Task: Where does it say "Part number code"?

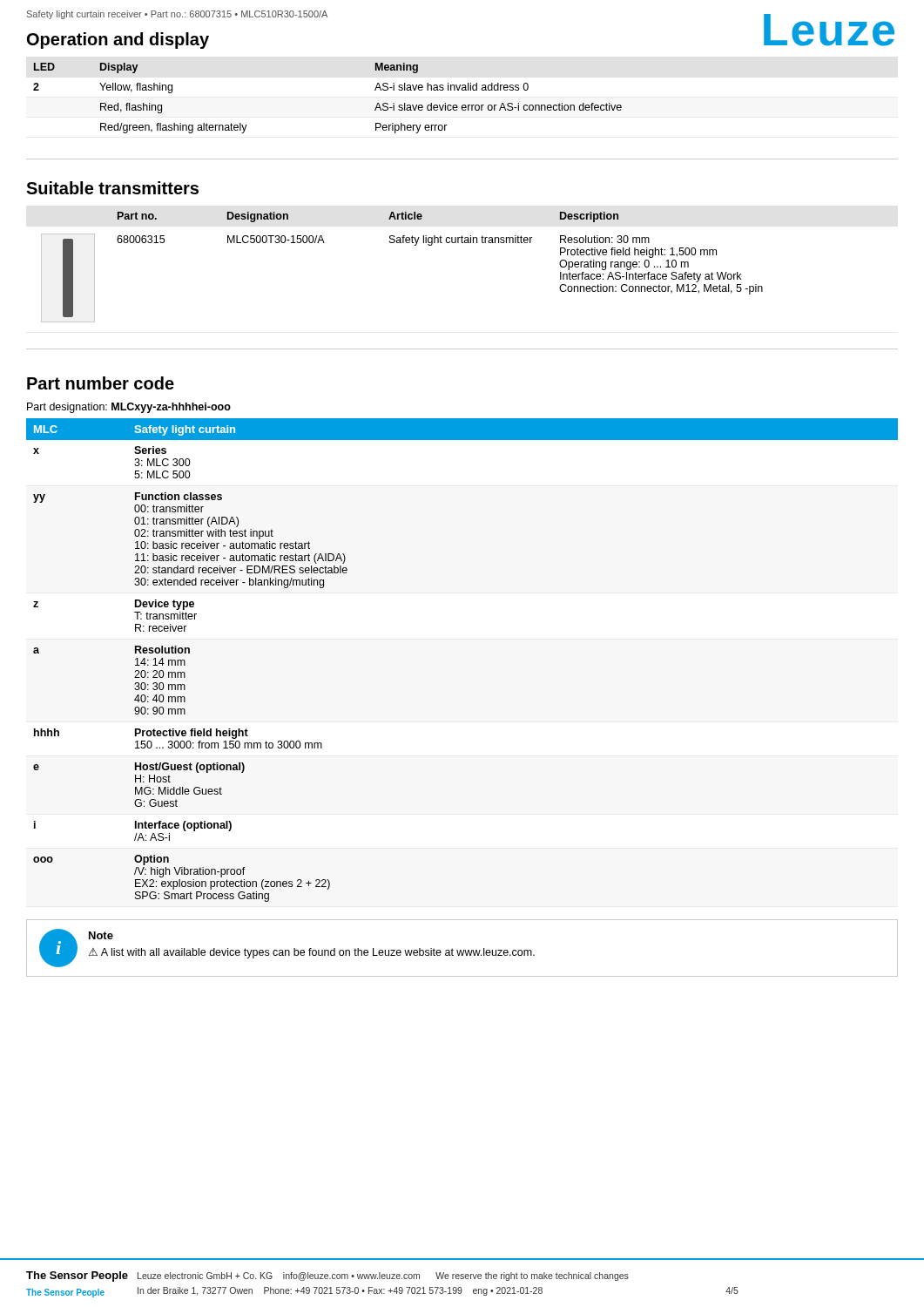Action: (x=100, y=384)
